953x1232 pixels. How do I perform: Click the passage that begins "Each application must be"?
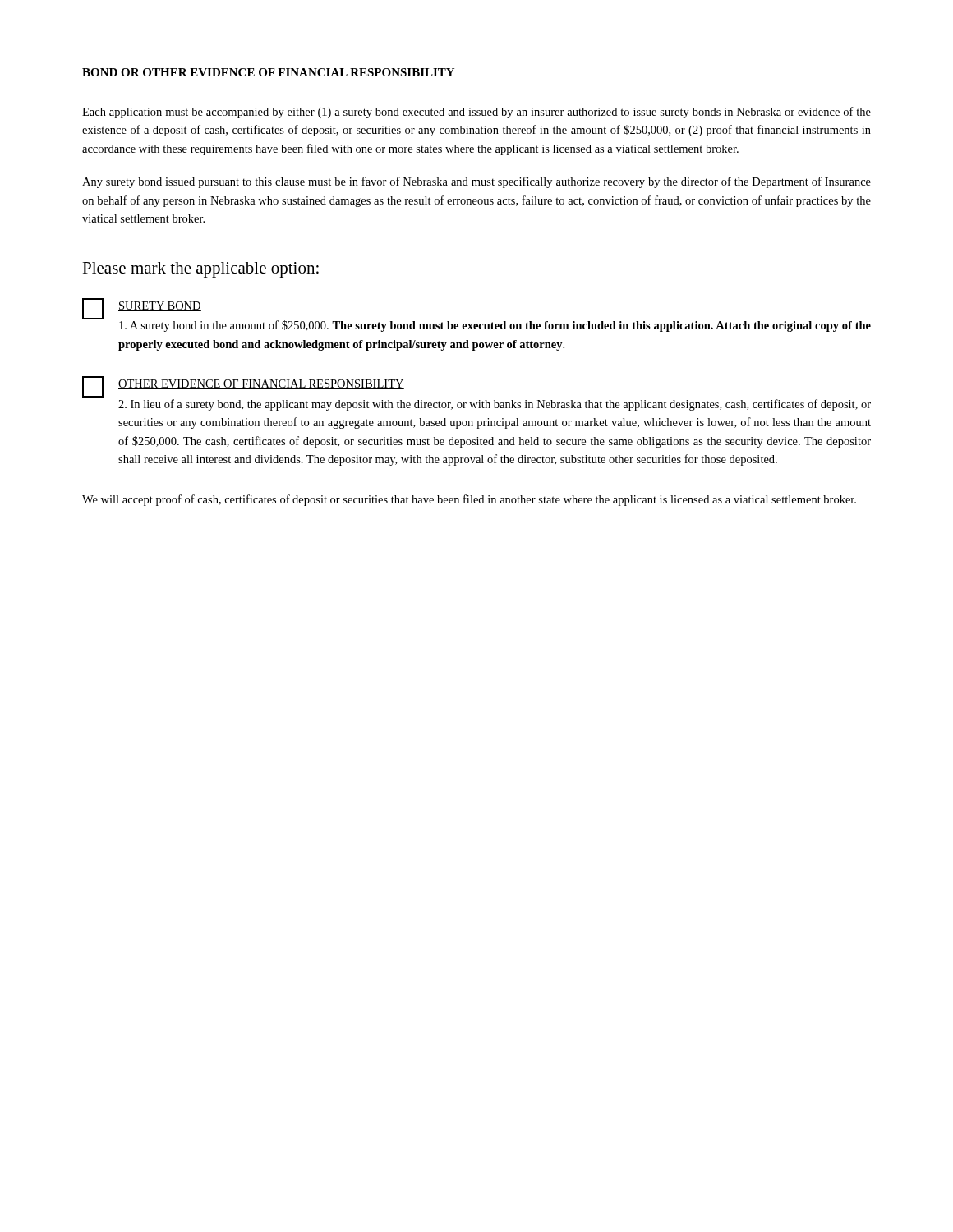coord(476,130)
